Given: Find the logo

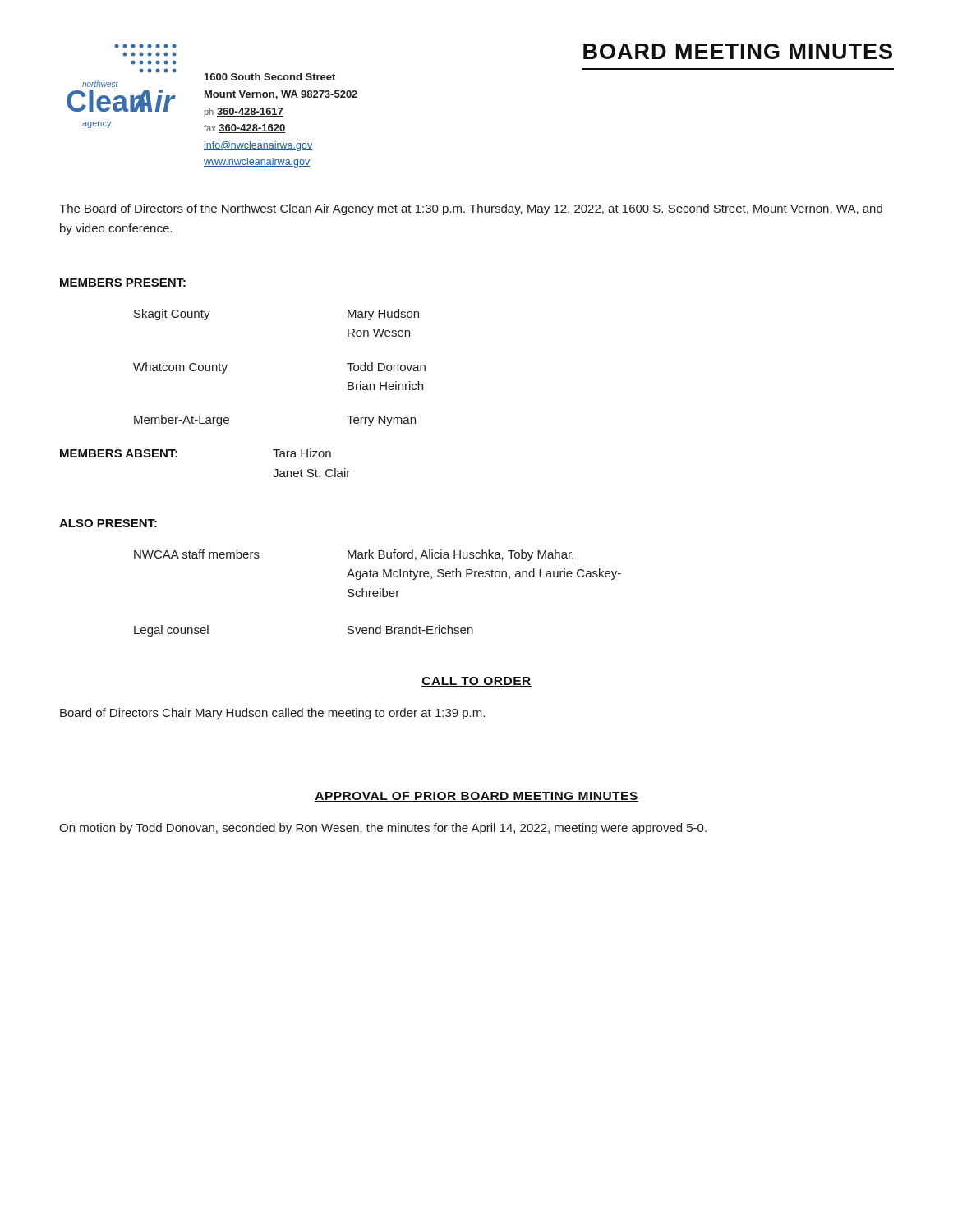Looking at the screenshot, I should click(120, 93).
